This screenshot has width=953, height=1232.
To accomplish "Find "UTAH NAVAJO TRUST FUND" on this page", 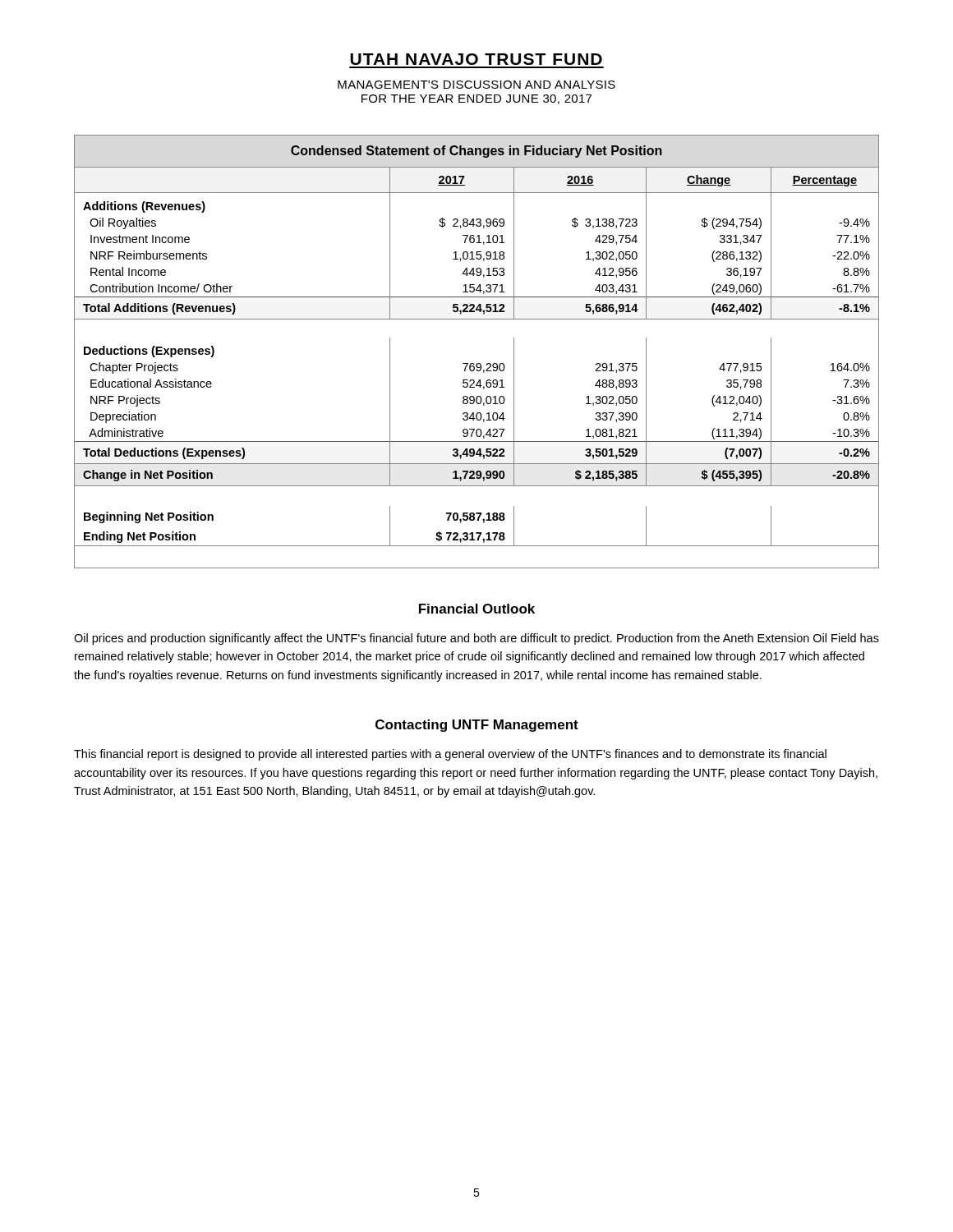I will (476, 59).
